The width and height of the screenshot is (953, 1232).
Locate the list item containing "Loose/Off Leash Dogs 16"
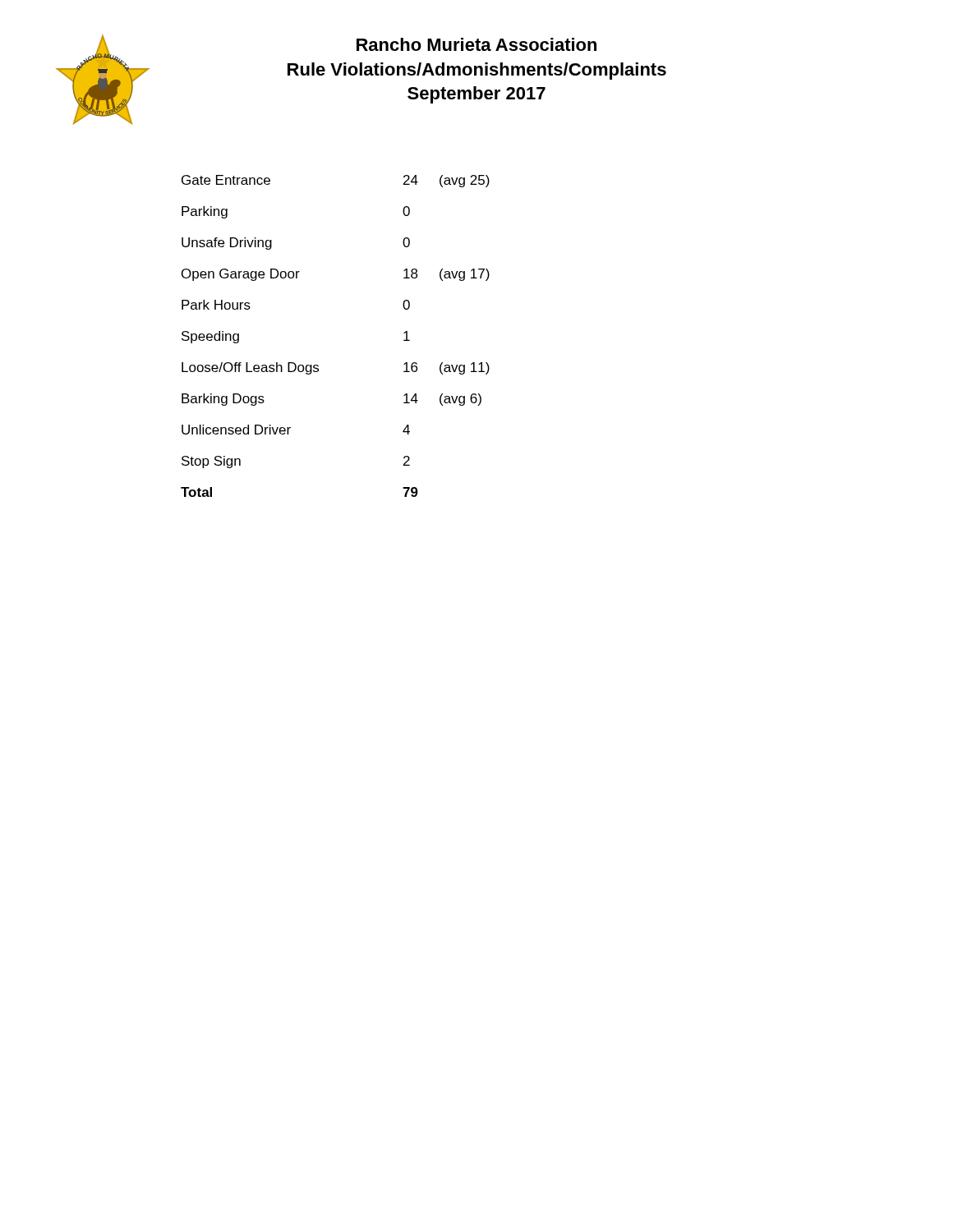(248, 368)
